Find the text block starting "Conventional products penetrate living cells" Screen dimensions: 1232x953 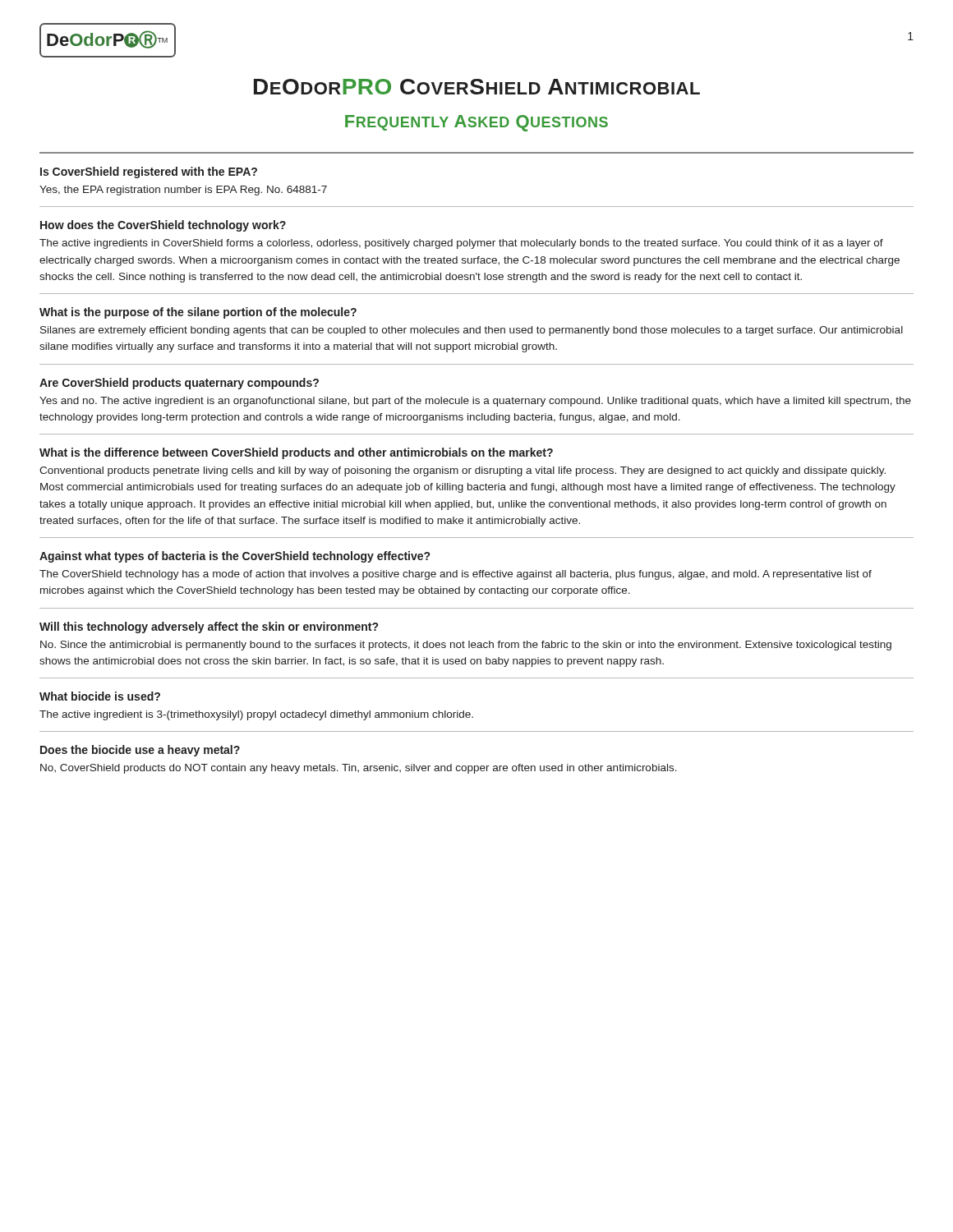click(x=467, y=495)
